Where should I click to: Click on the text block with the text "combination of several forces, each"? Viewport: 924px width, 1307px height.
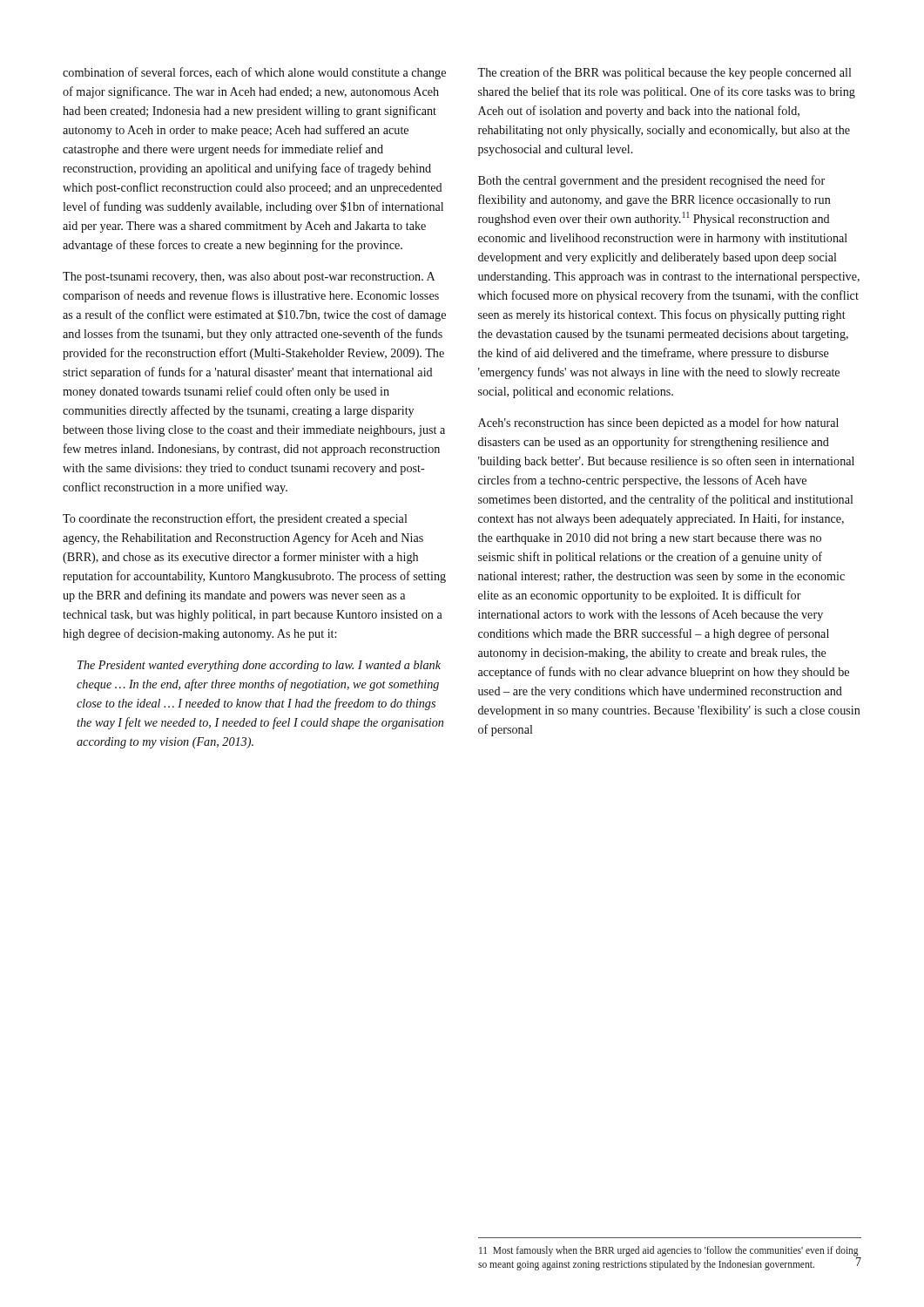[x=255, y=407]
